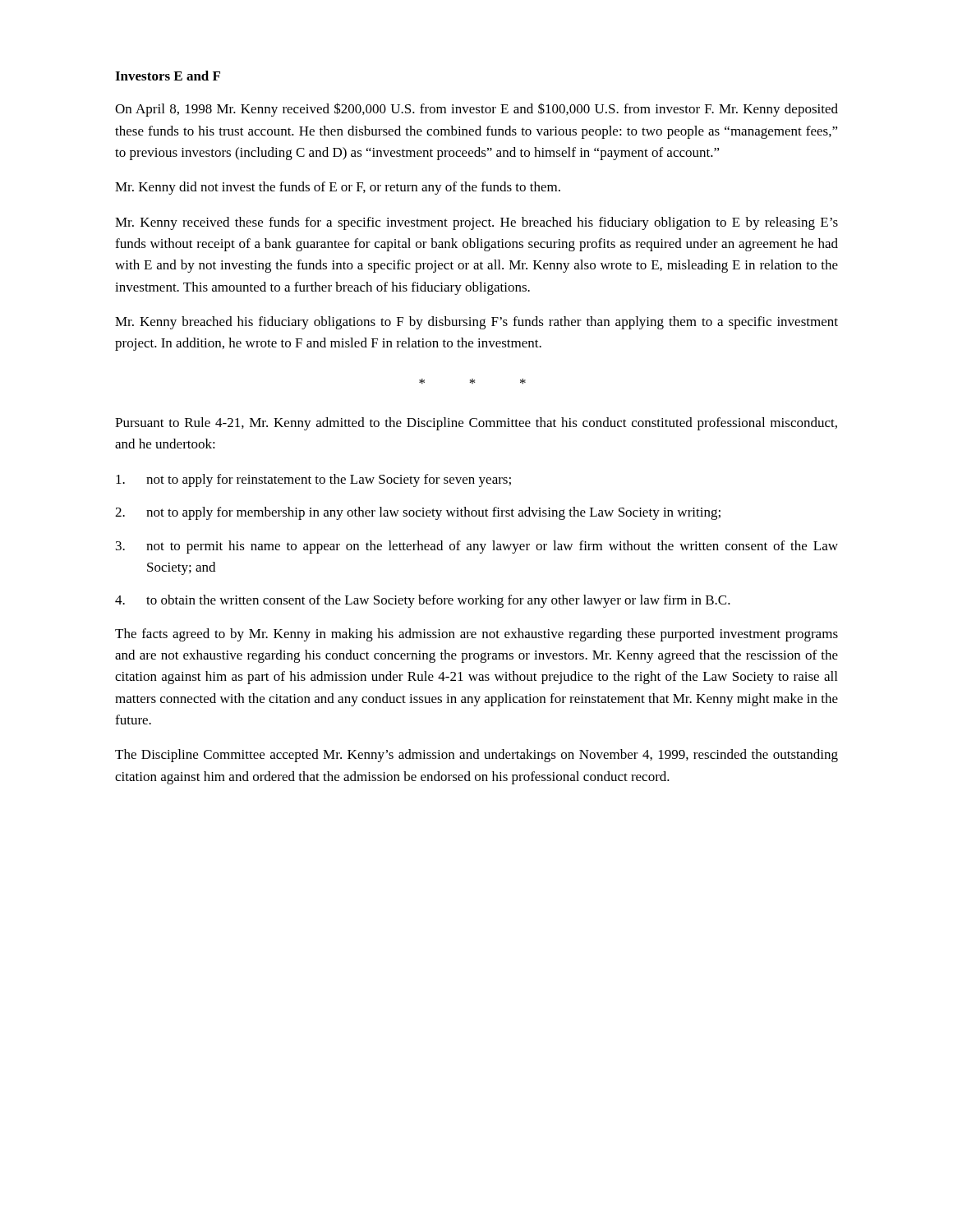Locate the list item with the text "3. not to permit his"
This screenshot has height=1232, width=953.
[x=476, y=557]
